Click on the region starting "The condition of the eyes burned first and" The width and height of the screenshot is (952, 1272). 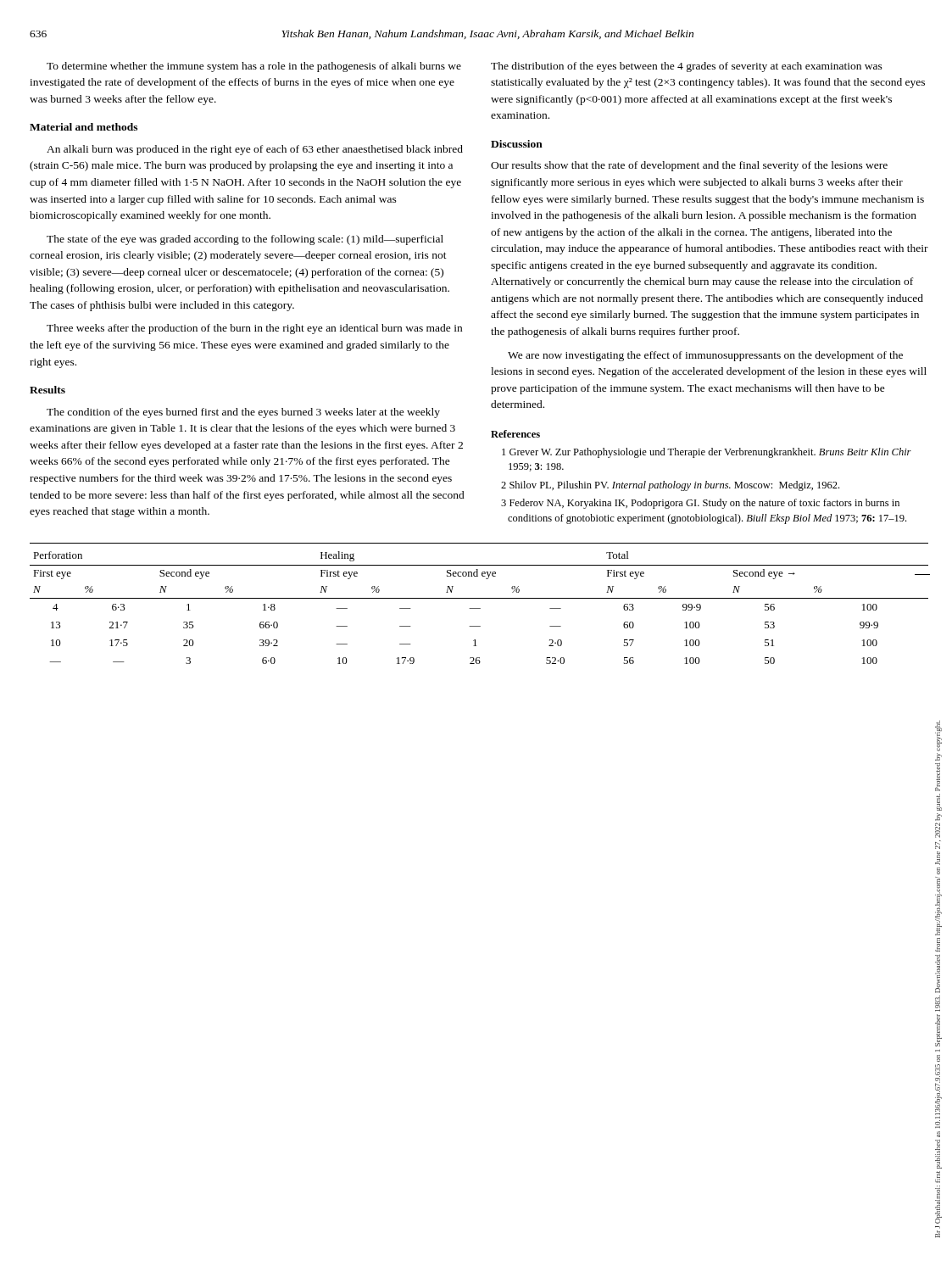point(248,461)
